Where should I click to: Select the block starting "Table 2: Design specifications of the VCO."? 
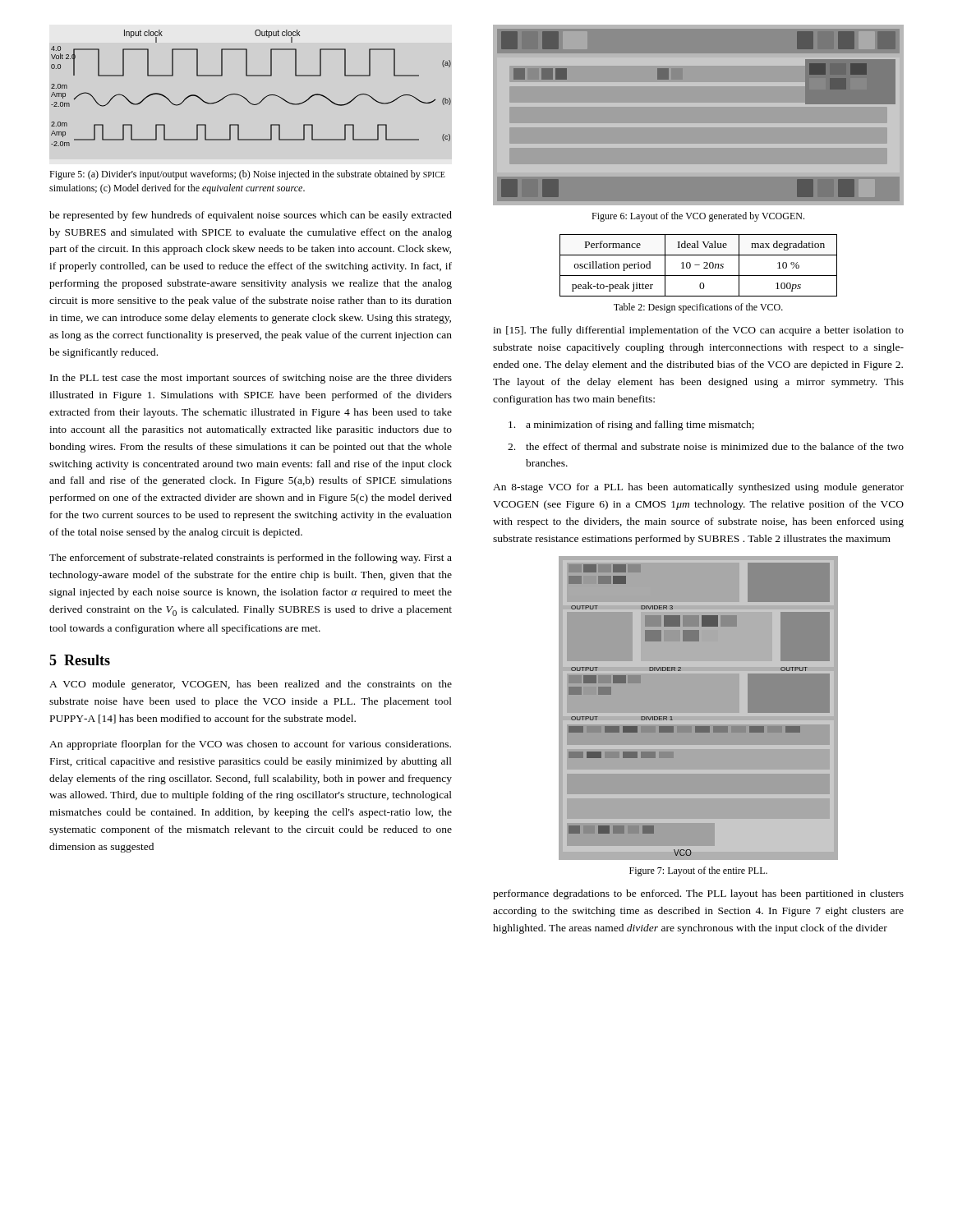pyautogui.click(x=698, y=307)
